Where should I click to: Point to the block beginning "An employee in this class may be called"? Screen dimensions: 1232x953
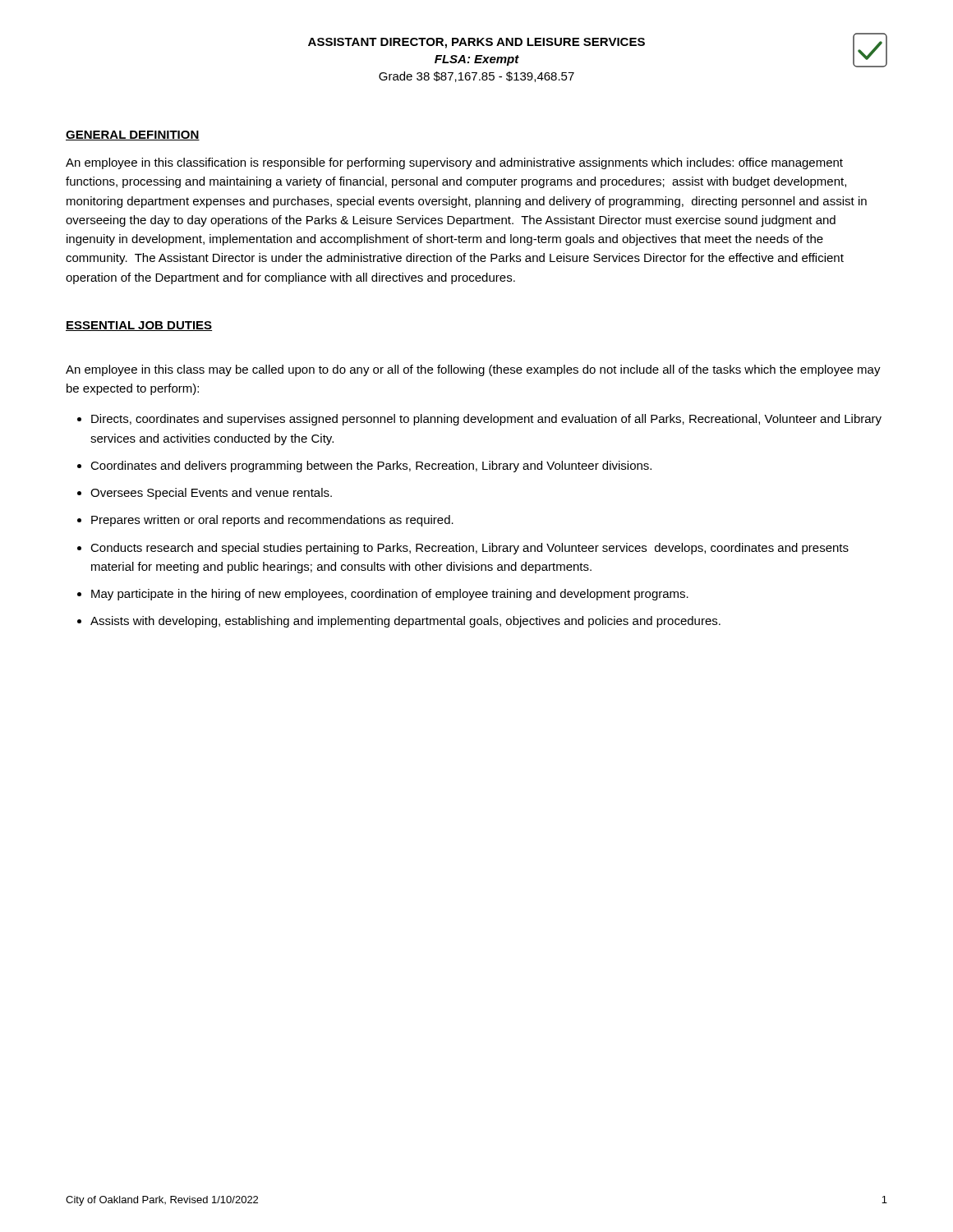(x=473, y=379)
